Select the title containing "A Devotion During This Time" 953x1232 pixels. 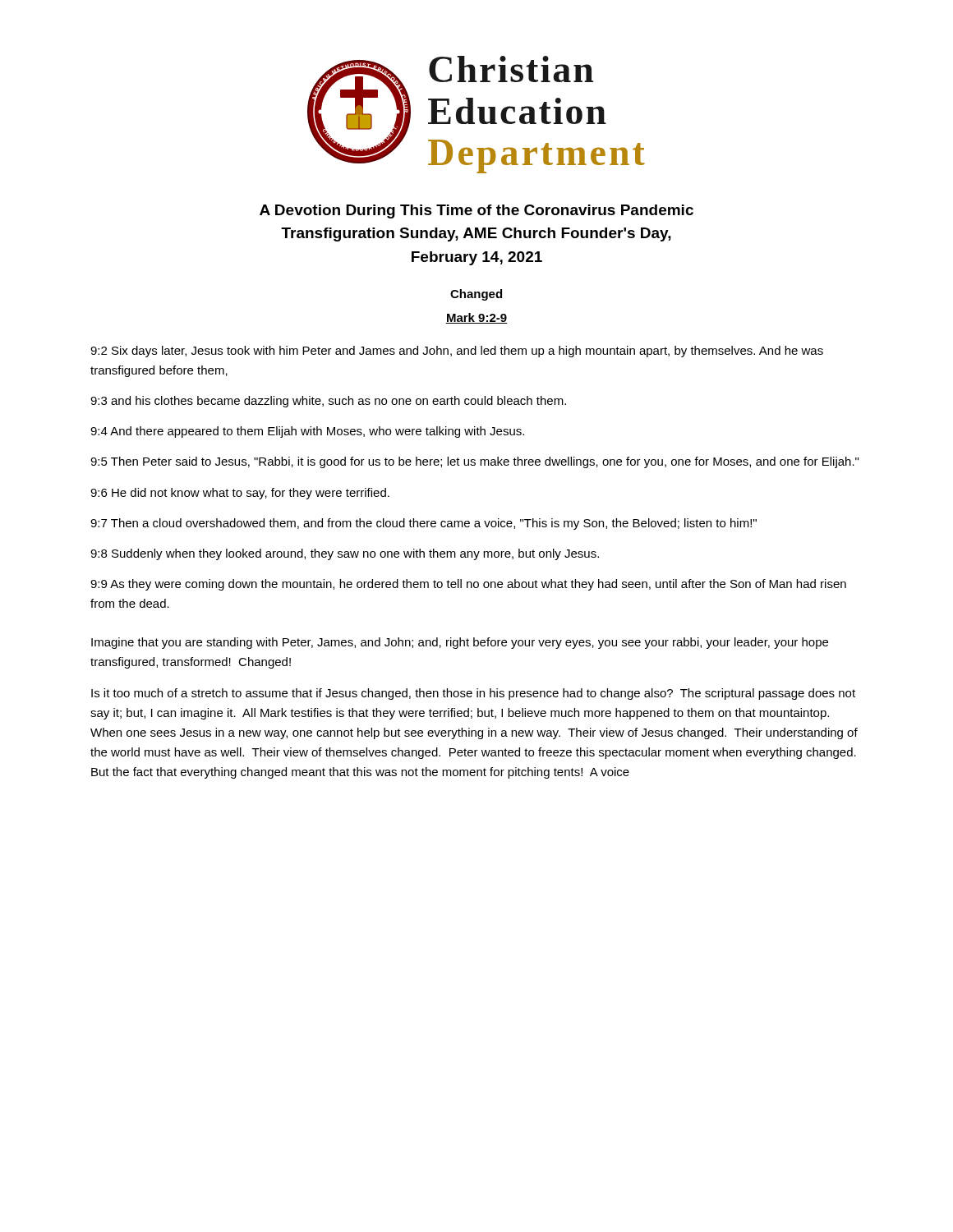point(476,234)
